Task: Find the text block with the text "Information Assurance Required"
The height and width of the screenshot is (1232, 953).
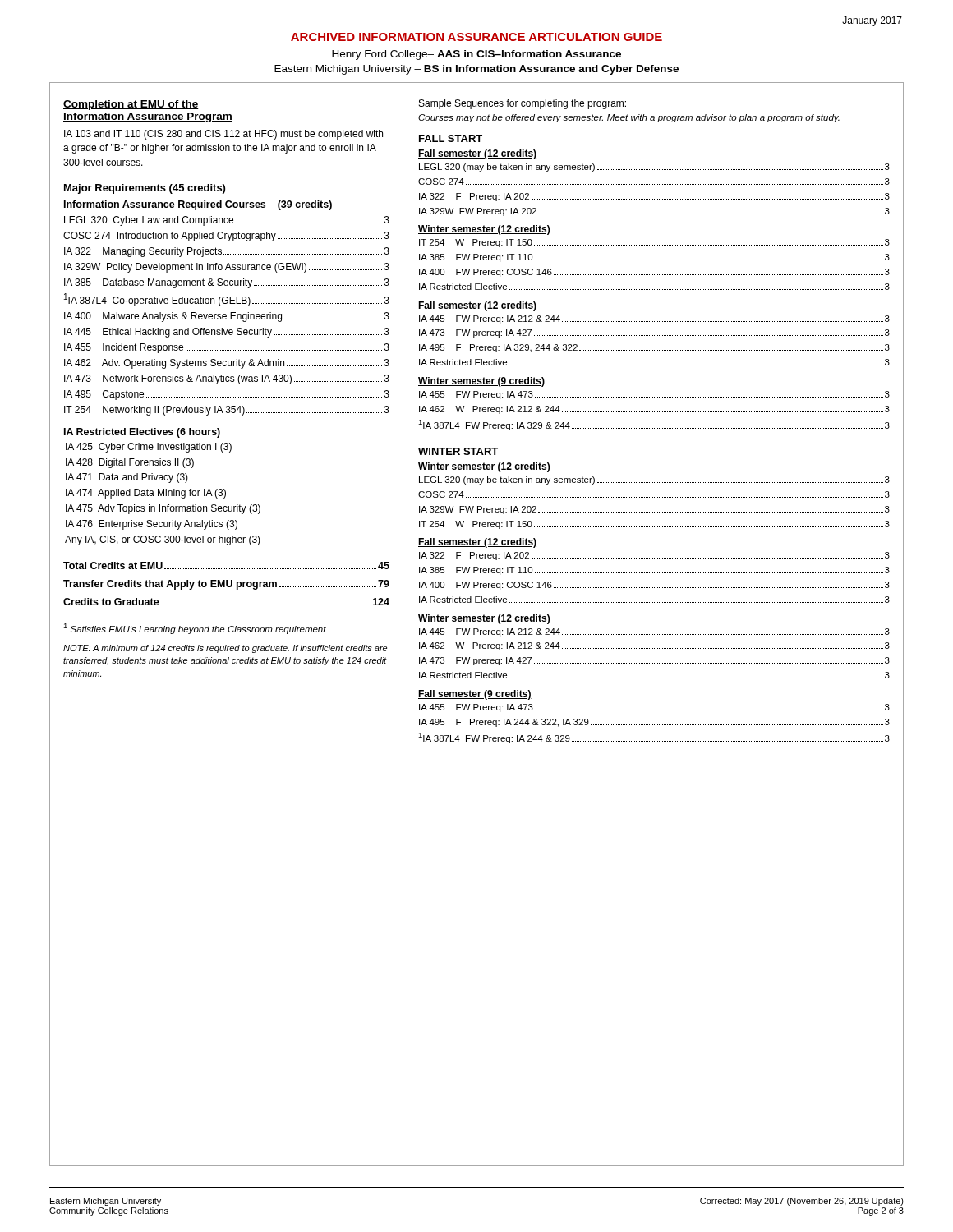Action: click(198, 205)
